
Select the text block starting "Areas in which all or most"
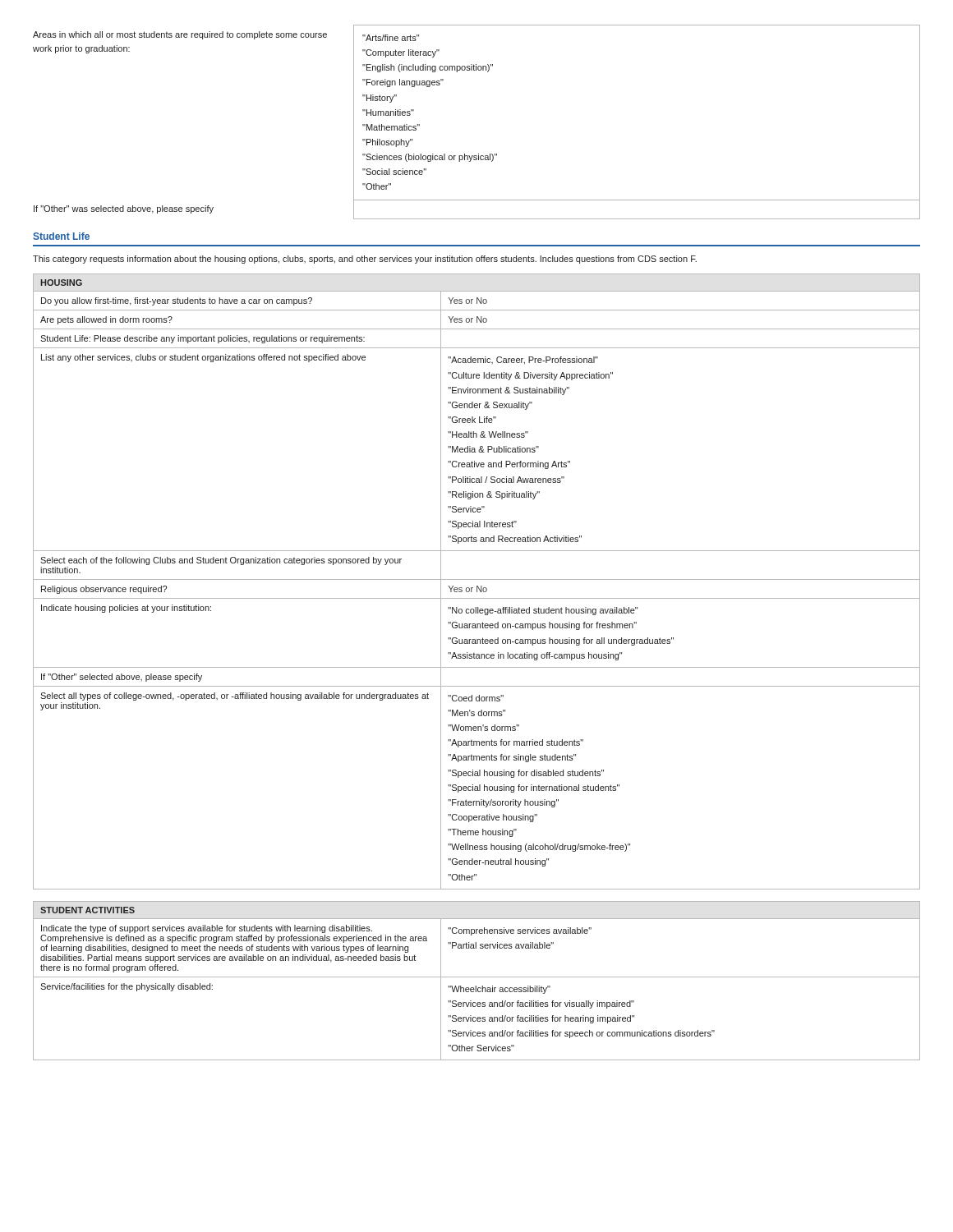pyautogui.click(x=180, y=41)
